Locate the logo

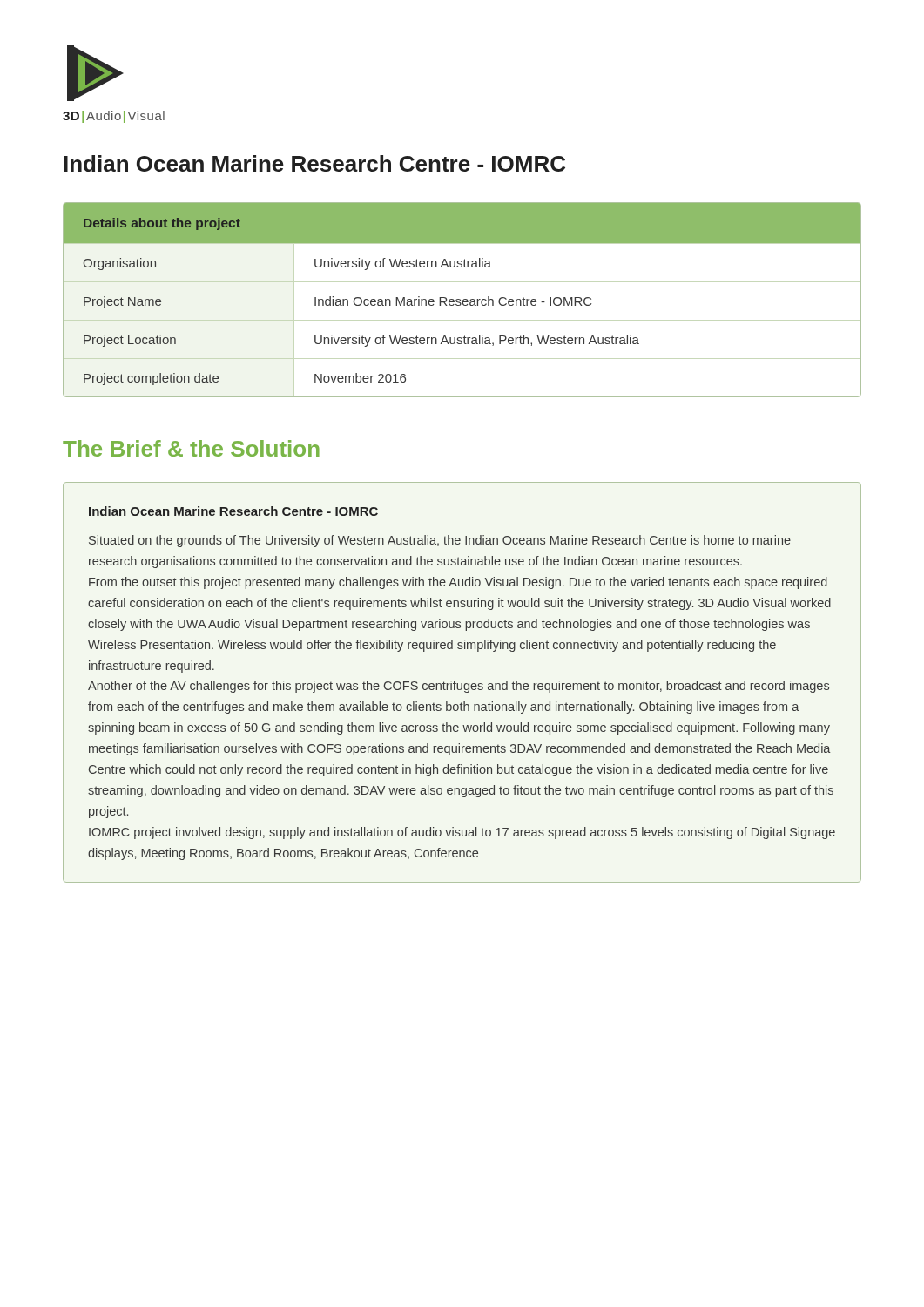coord(462,82)
